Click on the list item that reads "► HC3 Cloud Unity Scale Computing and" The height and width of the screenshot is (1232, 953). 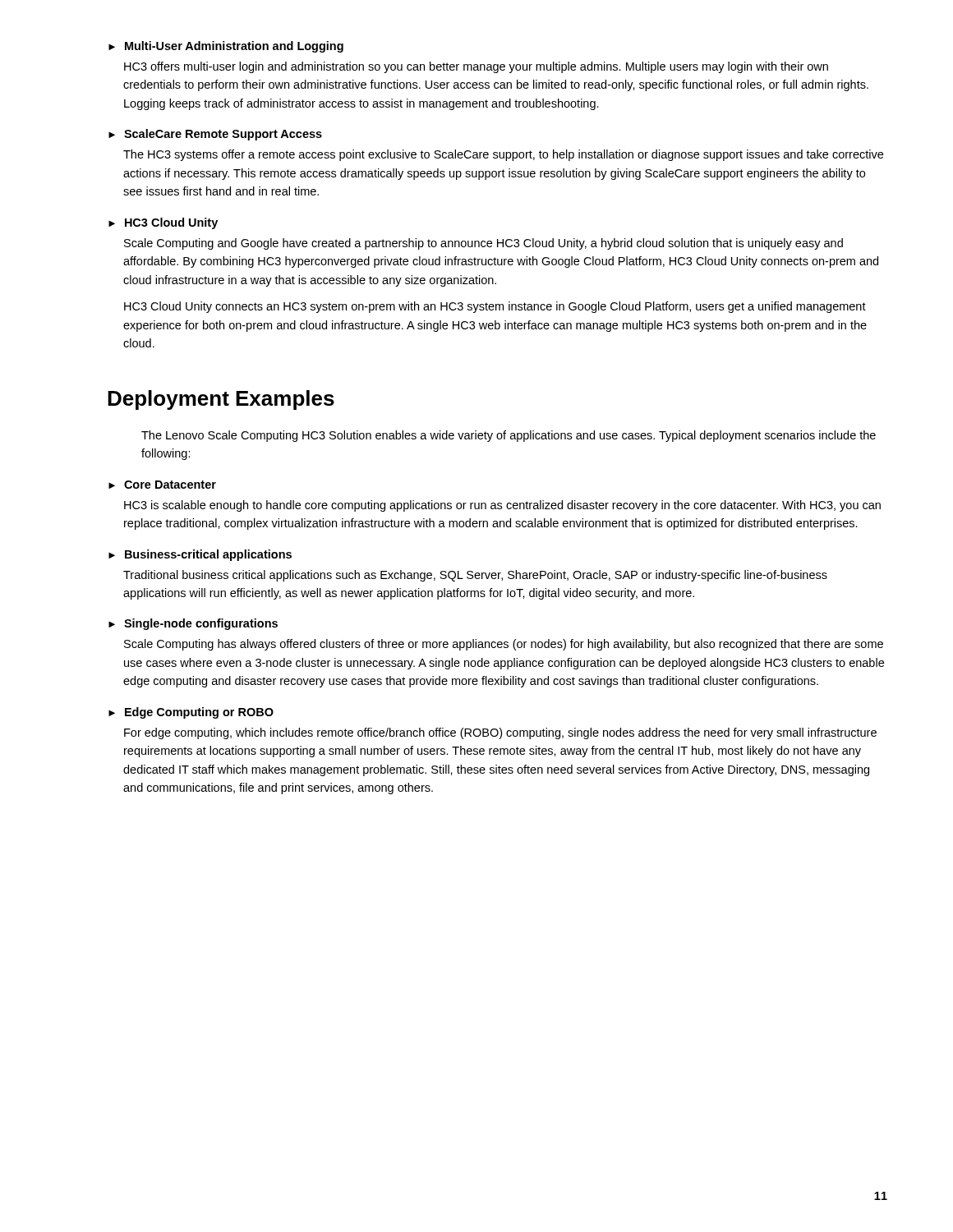pos(497,284)
